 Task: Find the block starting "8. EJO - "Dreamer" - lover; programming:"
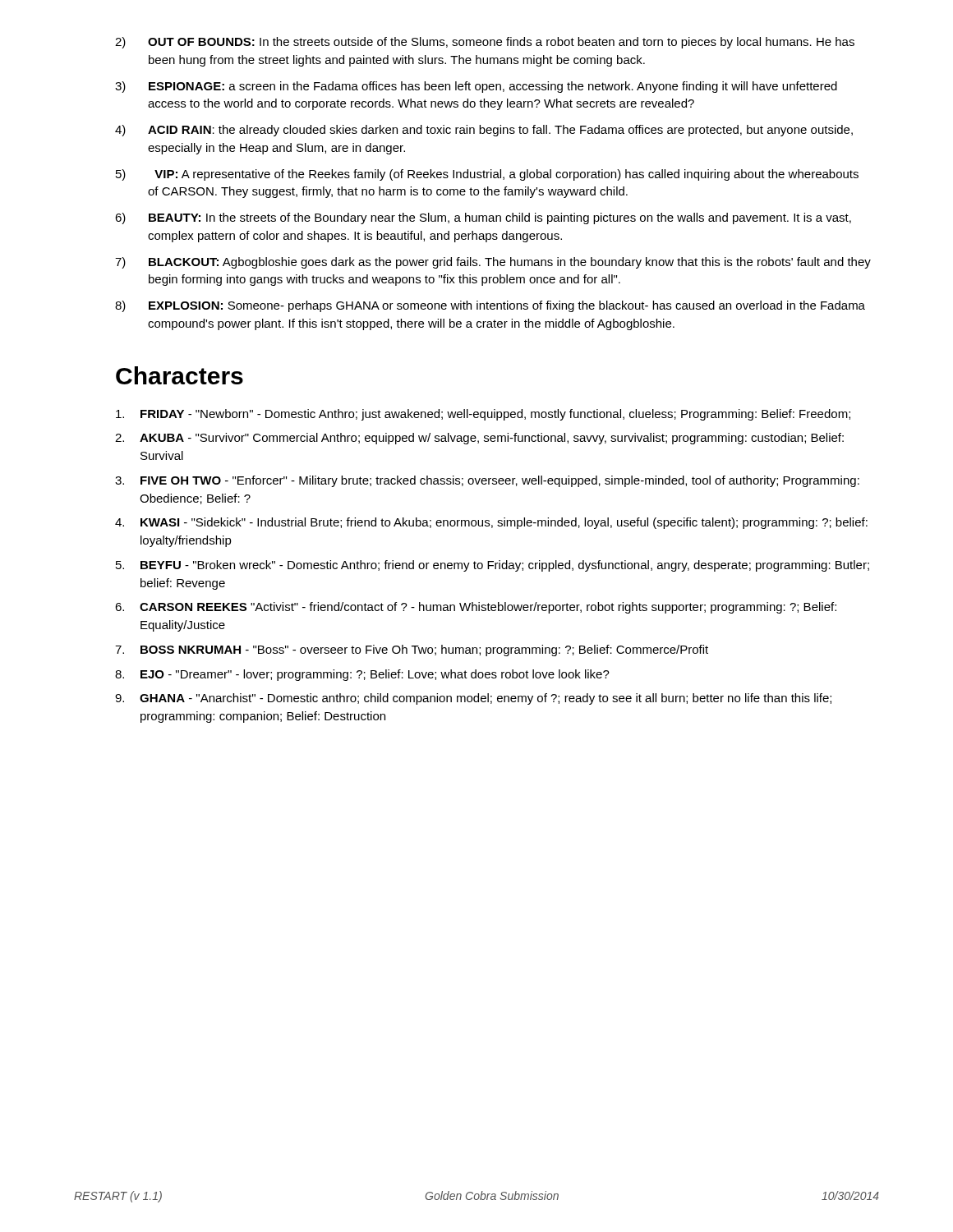[x=493, y=674]
